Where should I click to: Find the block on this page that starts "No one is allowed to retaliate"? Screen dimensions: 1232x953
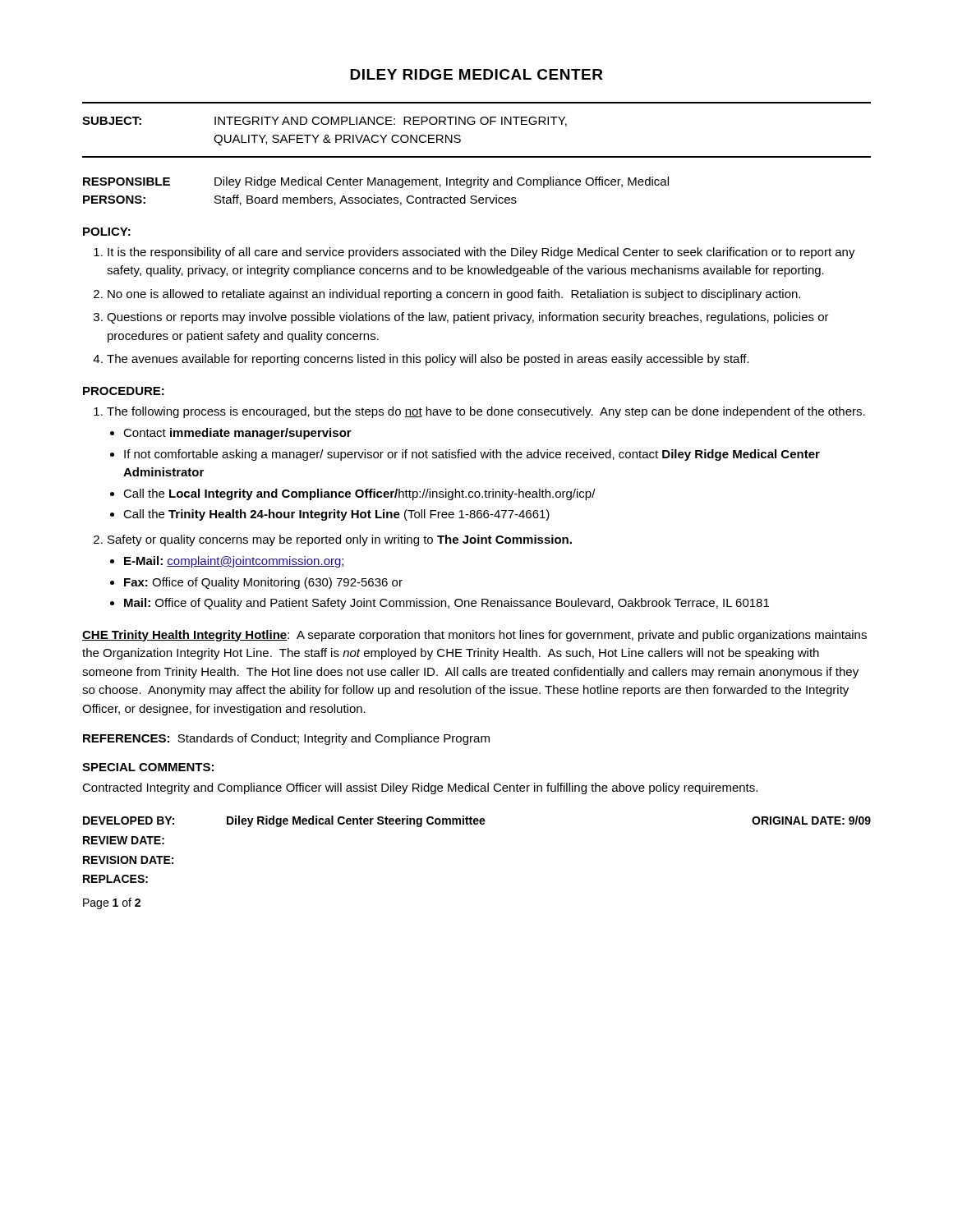[454, 293]
